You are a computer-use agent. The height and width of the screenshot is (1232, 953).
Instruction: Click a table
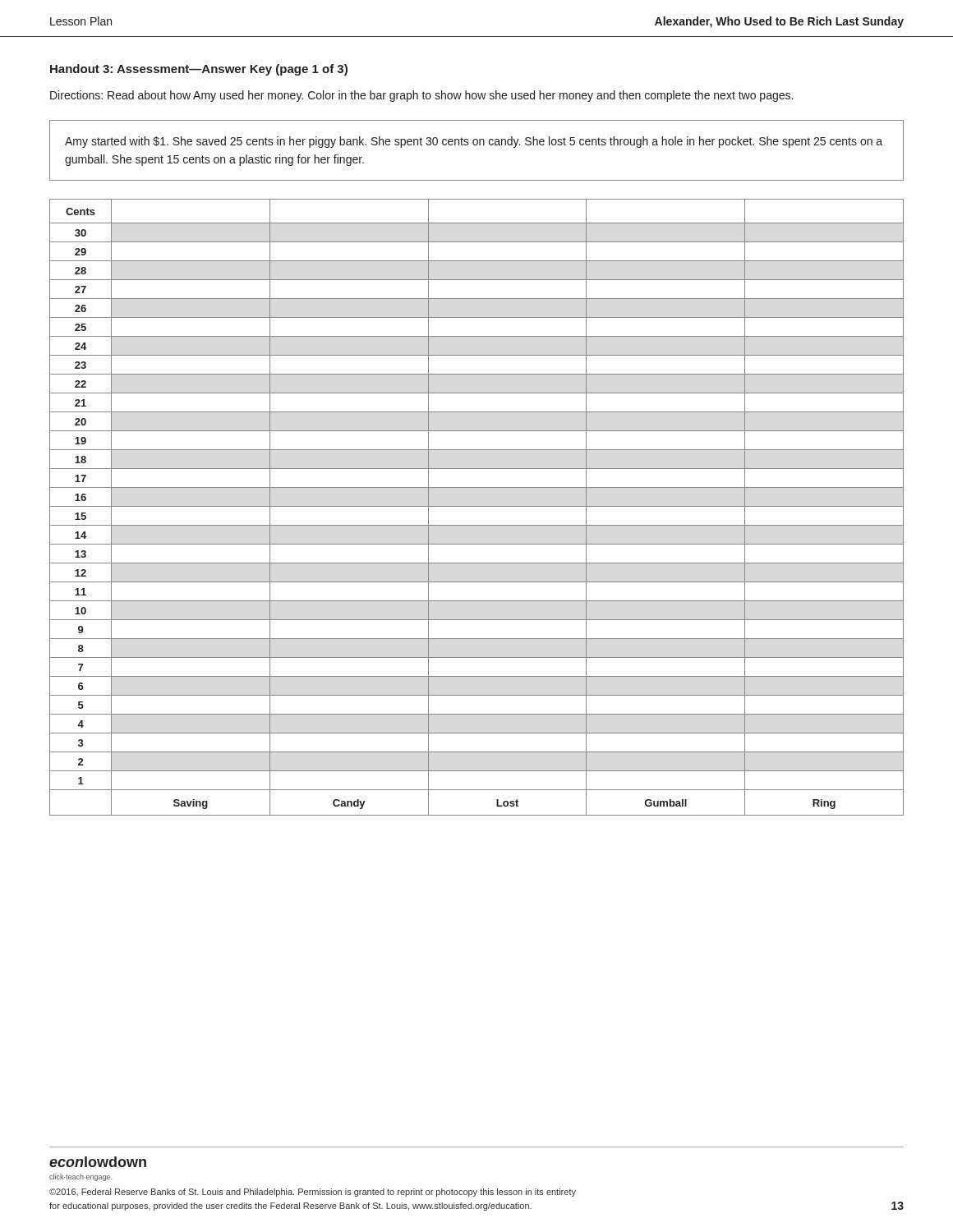(476, 508)
